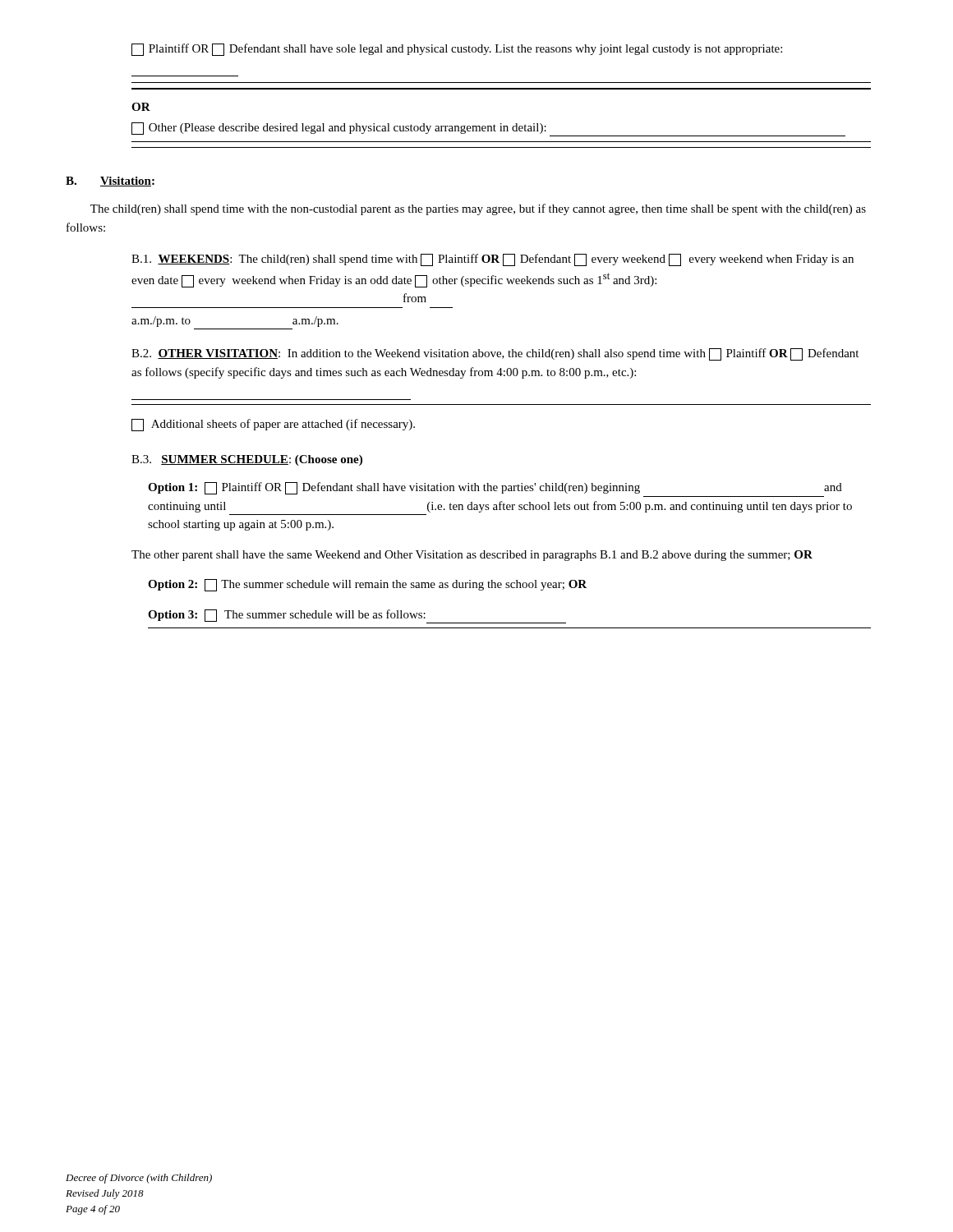Point to the element starting "Additional sheets of paper"
953x1232 pixels.
coord(273,425)
